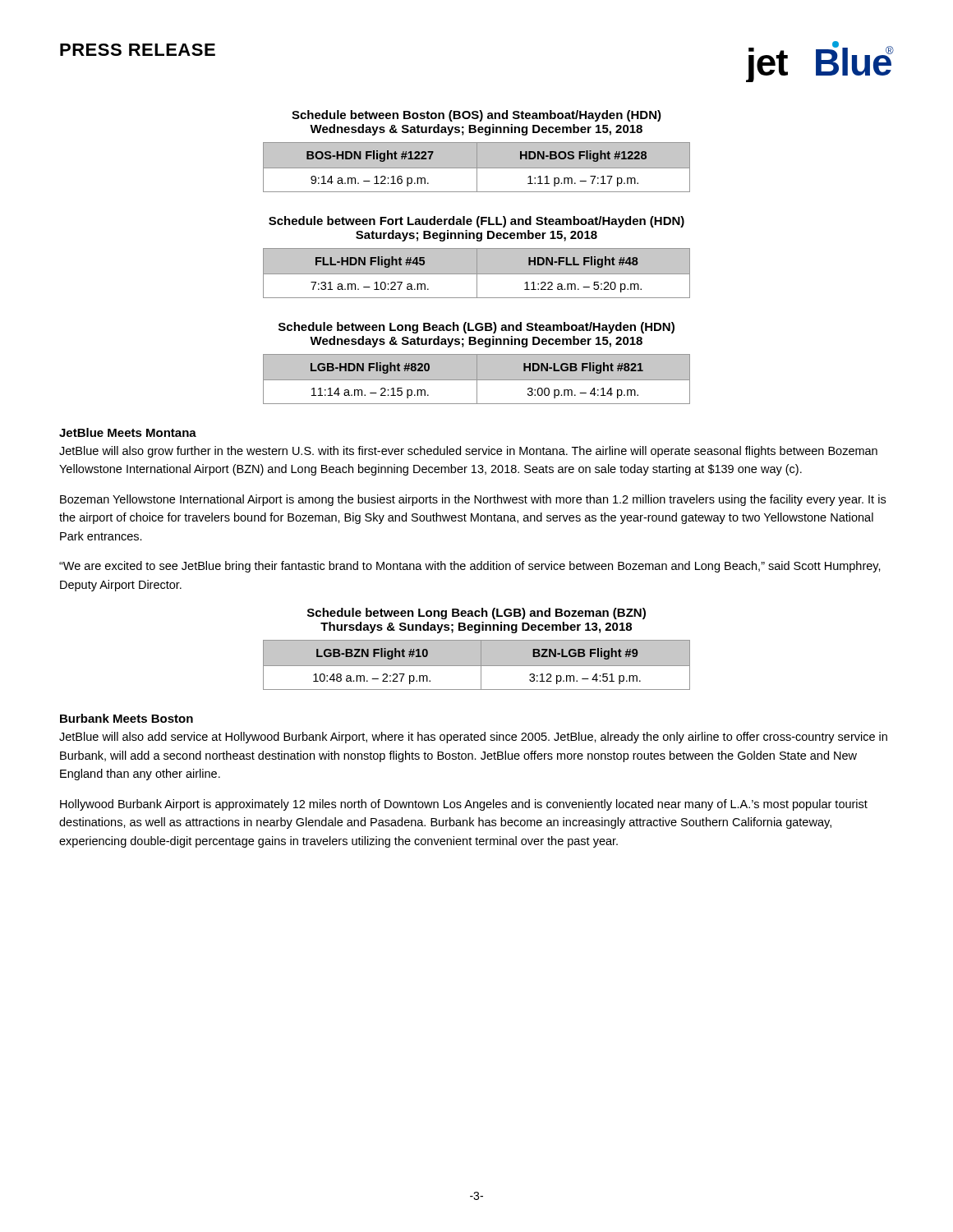Locate the section header that opens with "Schedule between Boston (BOS) and Steamboat/Hayden"
953x1232 pixels.
click(476, 122)
